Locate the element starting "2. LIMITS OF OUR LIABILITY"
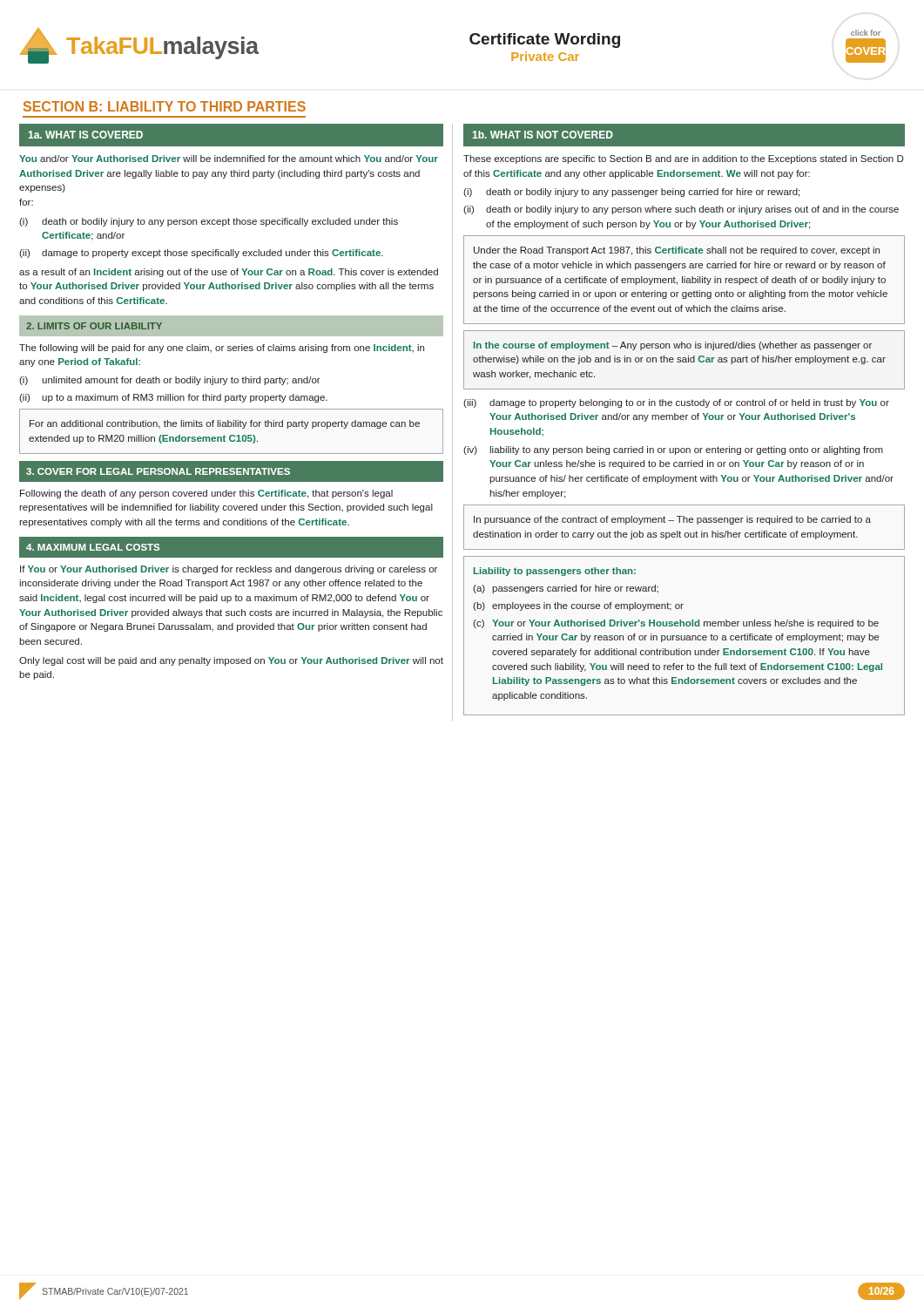 click(x=94, y=326)
